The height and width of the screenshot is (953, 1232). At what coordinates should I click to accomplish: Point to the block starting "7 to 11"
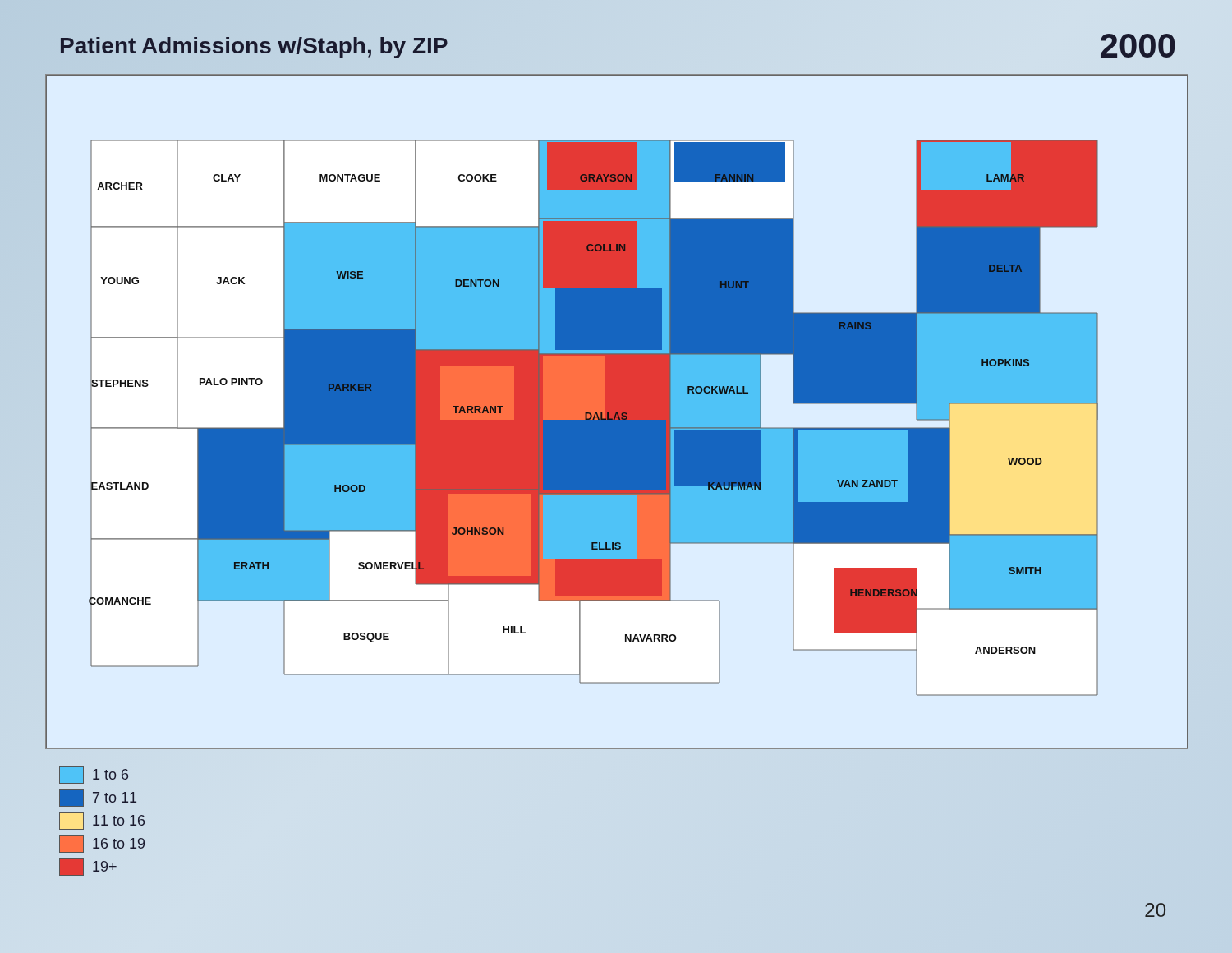tap(98, 798)
